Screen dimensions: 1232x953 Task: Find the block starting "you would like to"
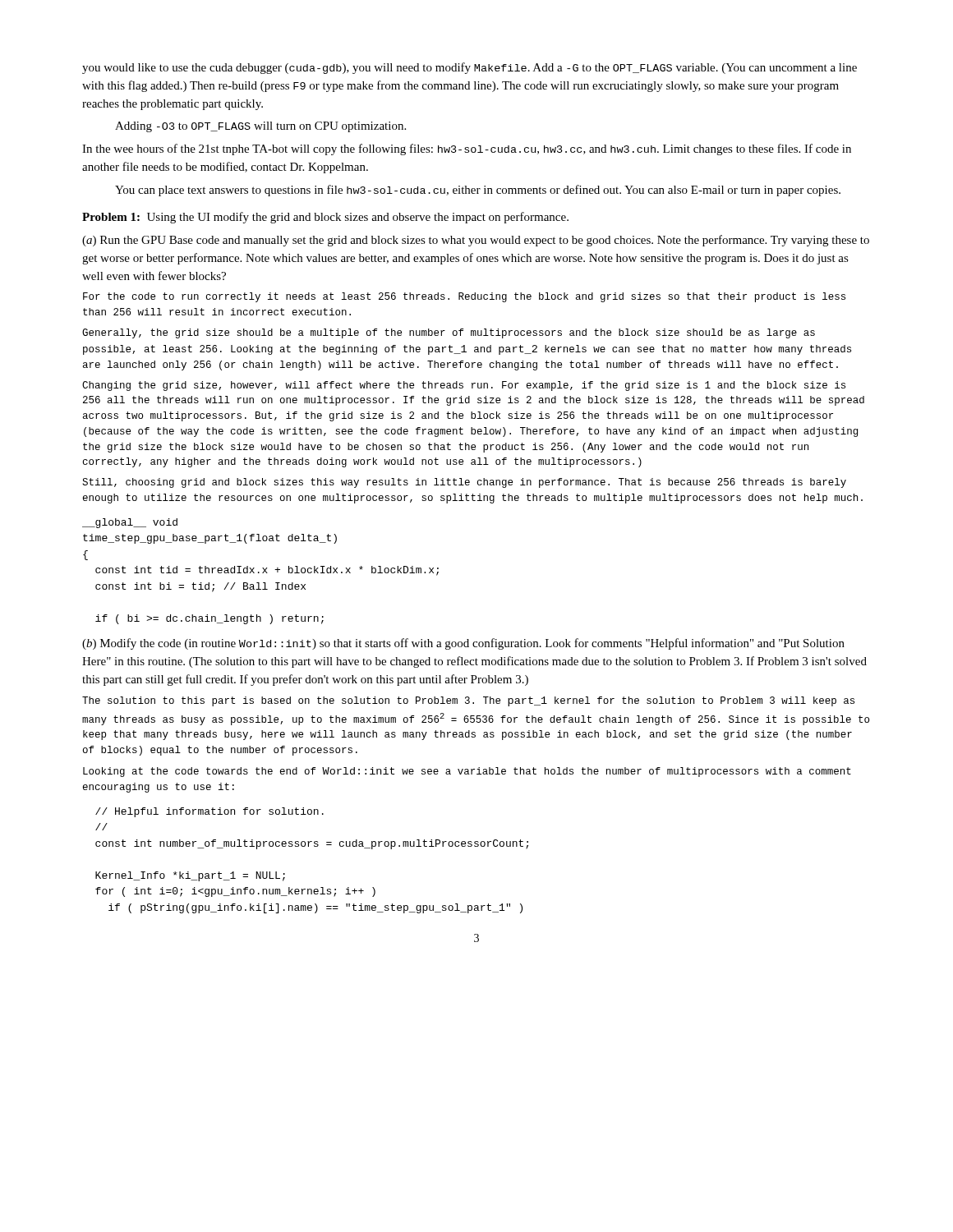tap(470, 85)
